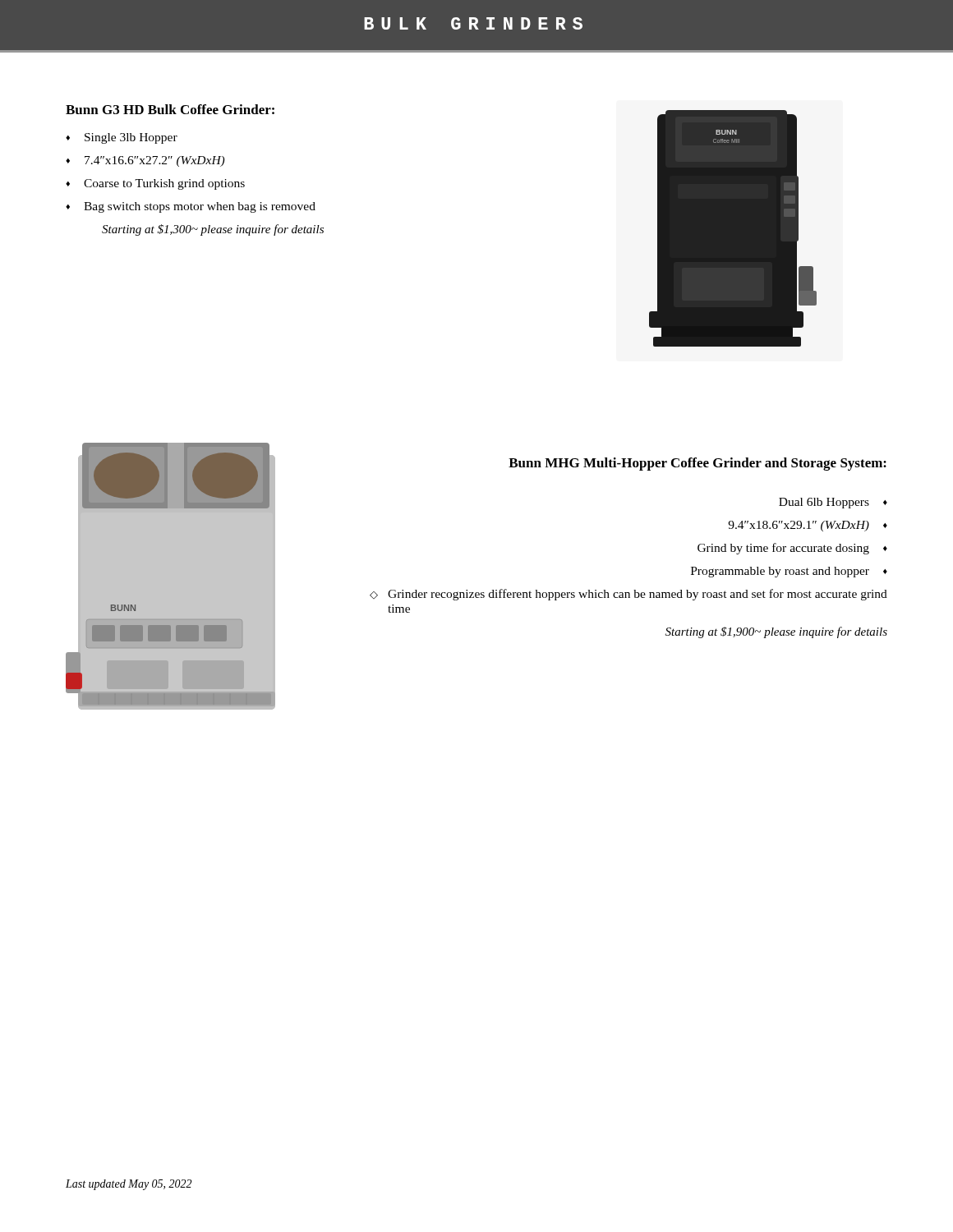Find "Grind by time for accurate dosing" on this page
Viewport: 953px width, 1232px height.
click(x=792, y=549)
